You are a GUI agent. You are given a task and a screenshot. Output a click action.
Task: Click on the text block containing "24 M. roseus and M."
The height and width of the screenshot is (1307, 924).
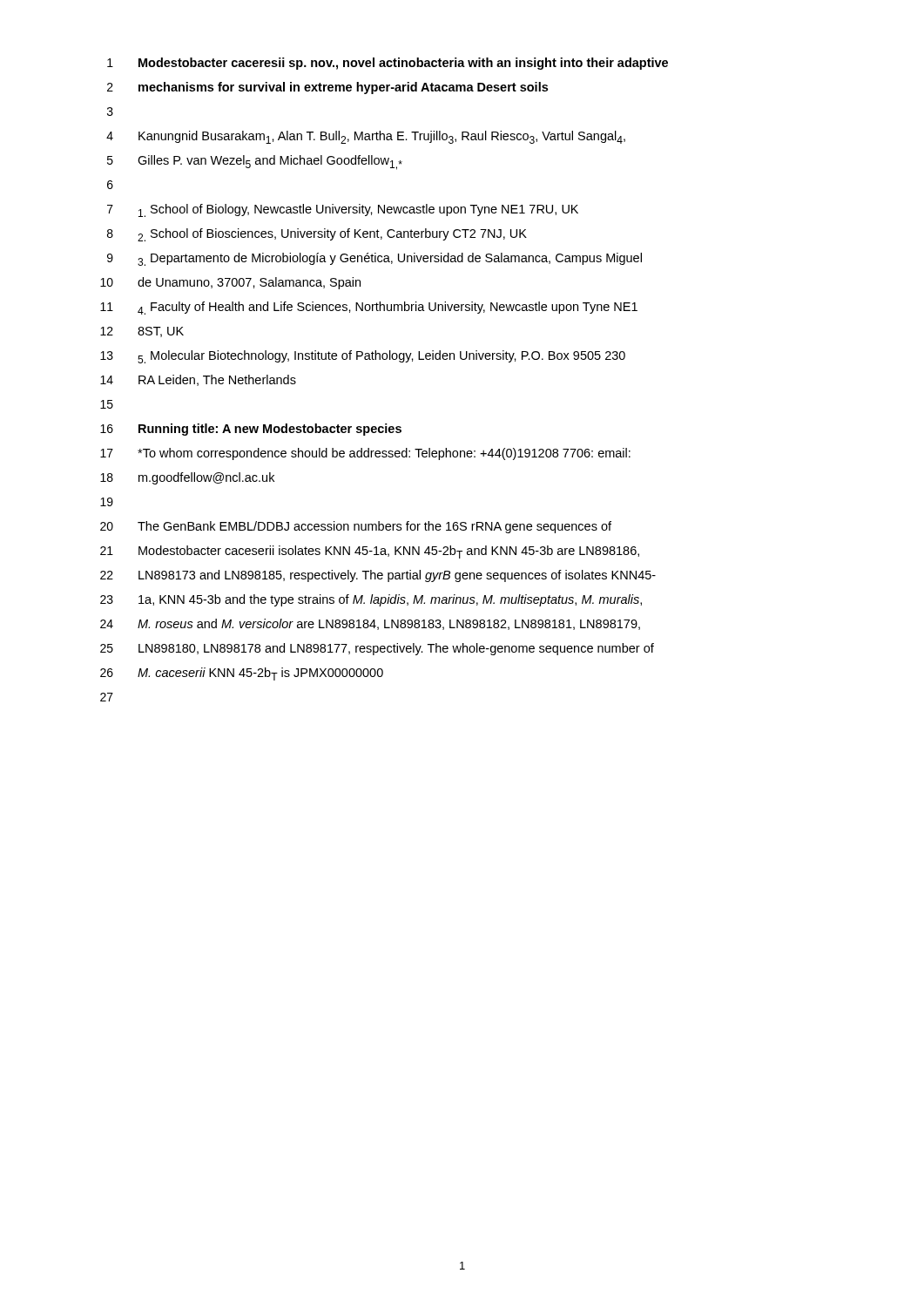pos(462,624)
